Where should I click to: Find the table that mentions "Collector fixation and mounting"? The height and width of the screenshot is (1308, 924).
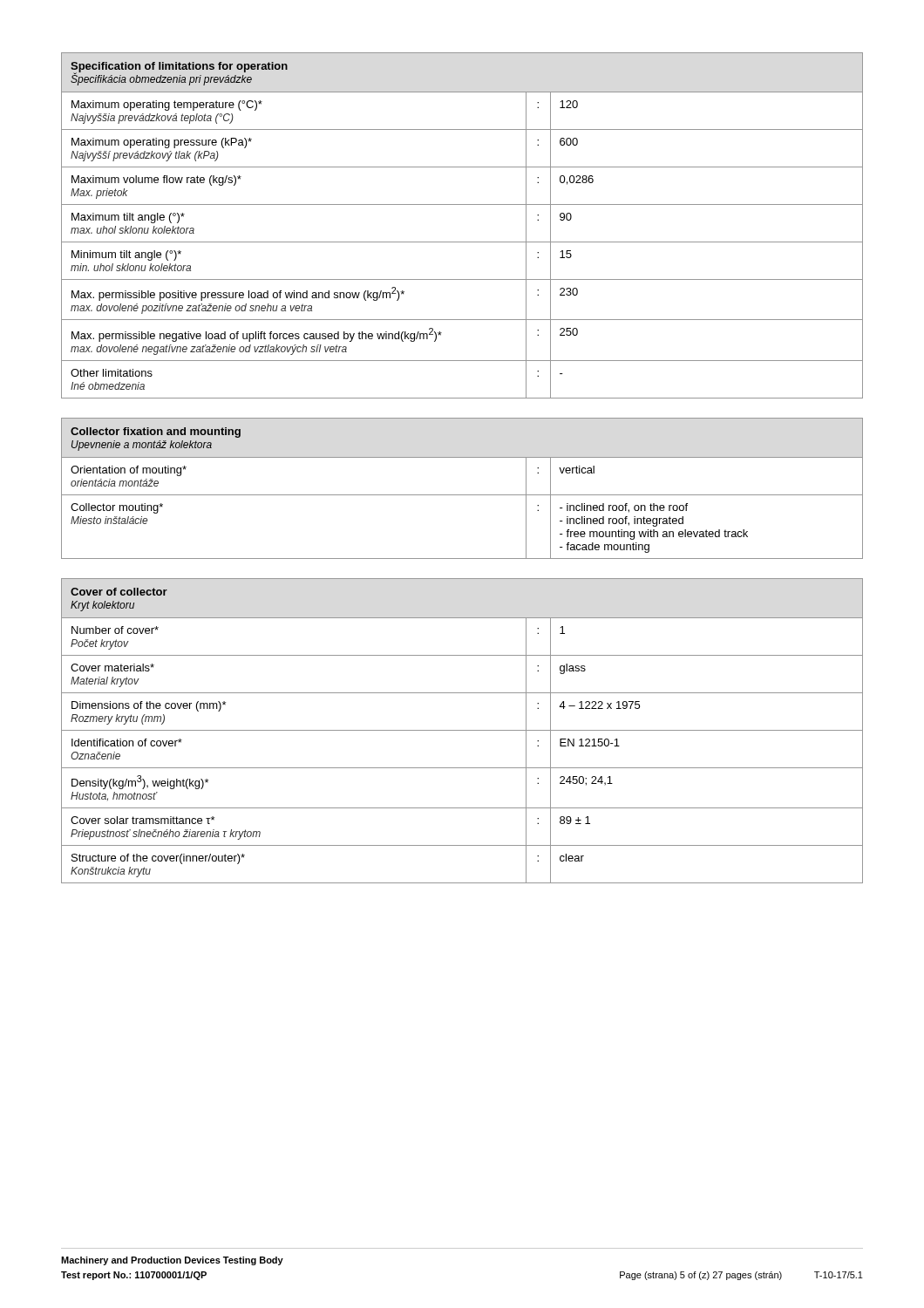click(462, 488)
